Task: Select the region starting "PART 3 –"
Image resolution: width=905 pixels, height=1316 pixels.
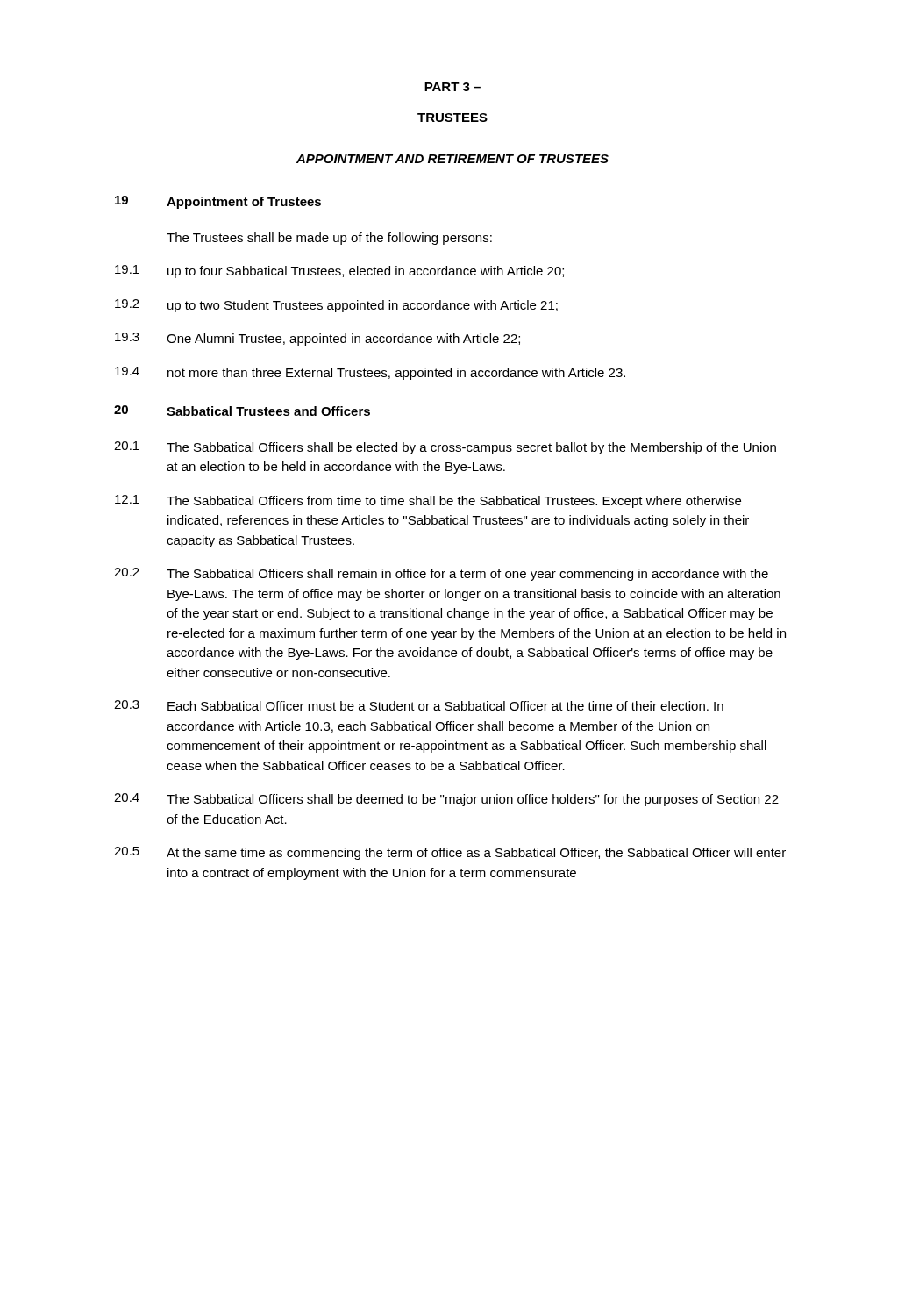Action: 452,86
